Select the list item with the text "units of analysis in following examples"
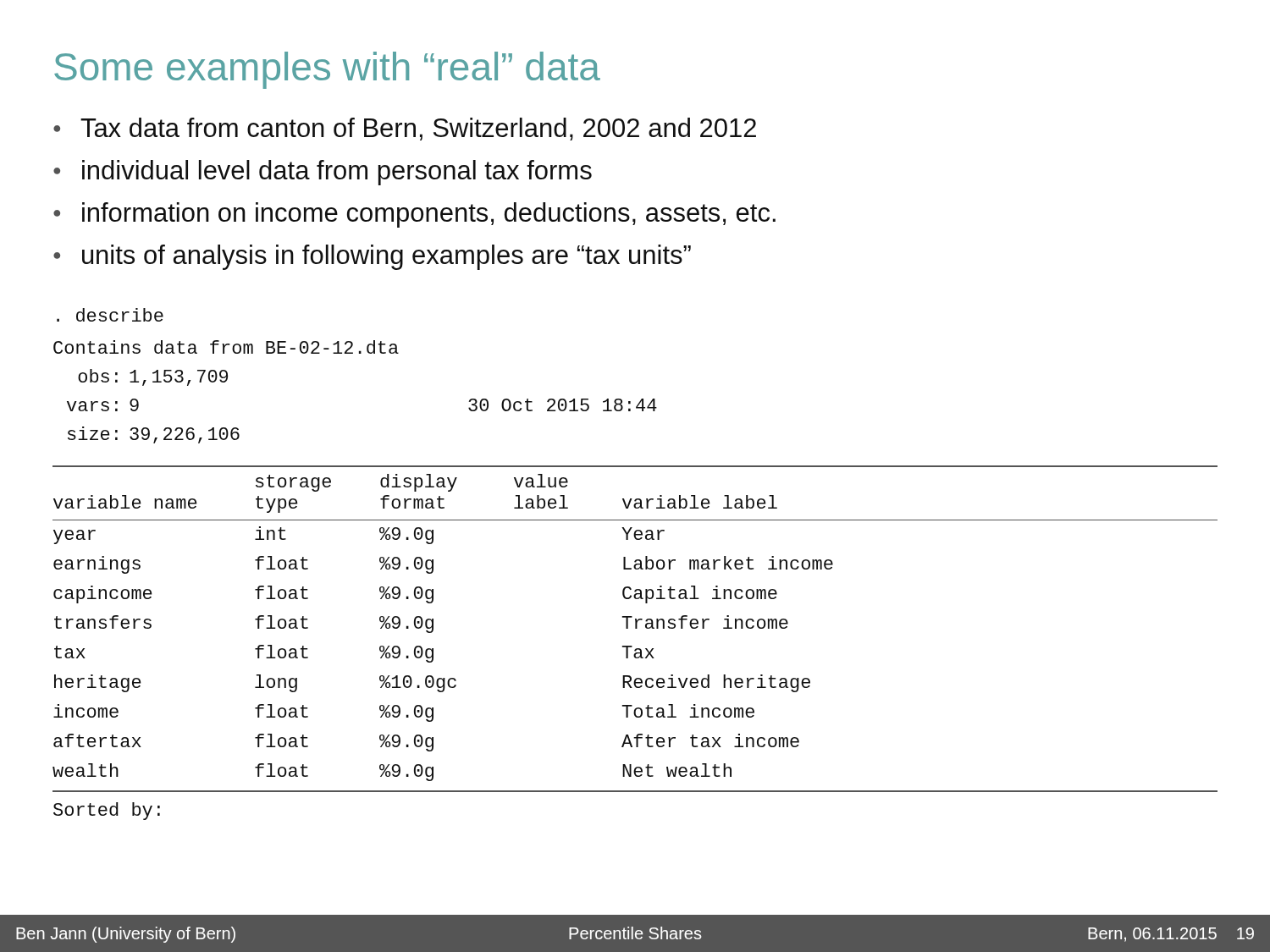Screen dimensions: 952x1270 386,255
